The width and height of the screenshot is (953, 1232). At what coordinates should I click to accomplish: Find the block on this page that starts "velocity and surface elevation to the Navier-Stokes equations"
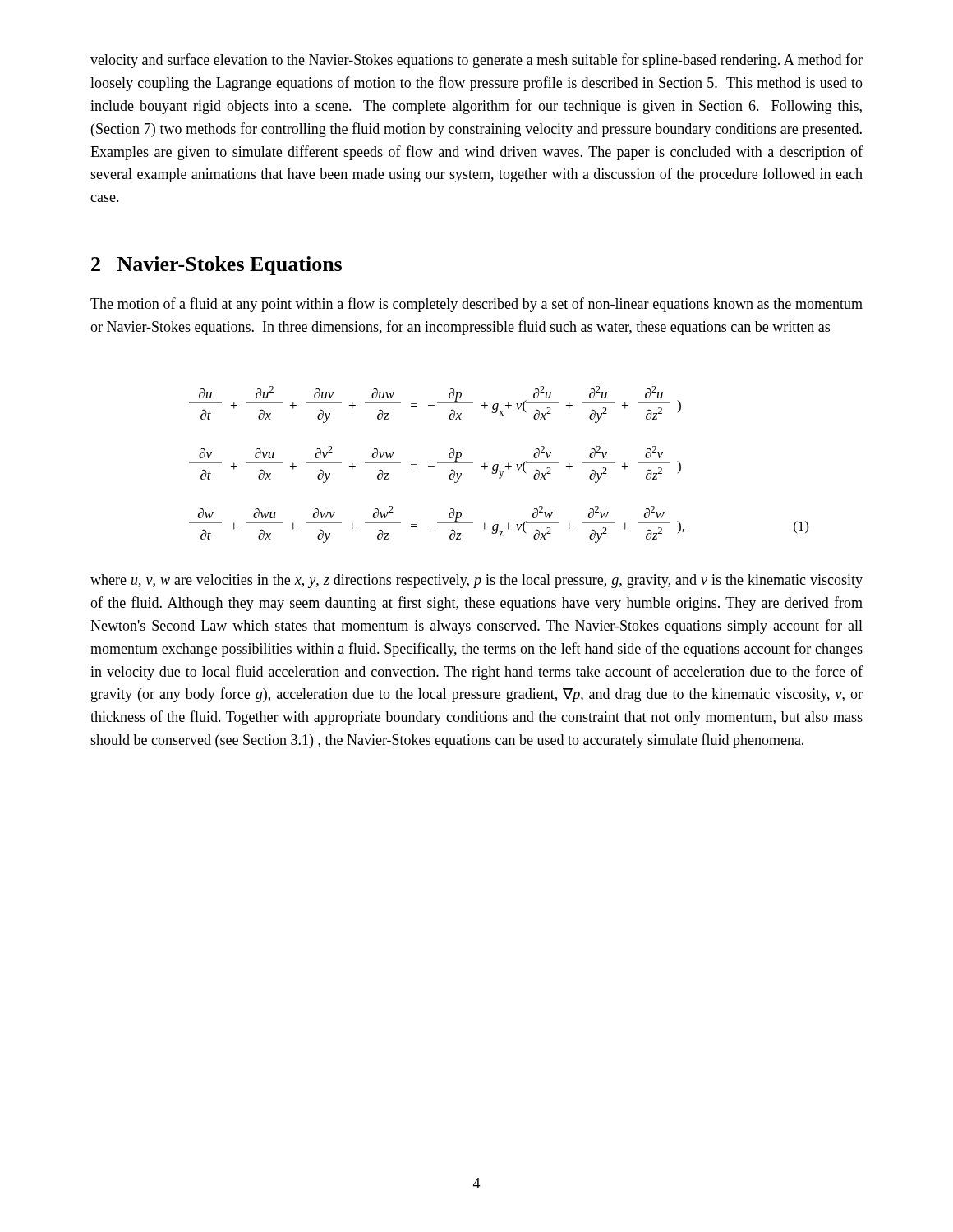click(x=476, y=129)
